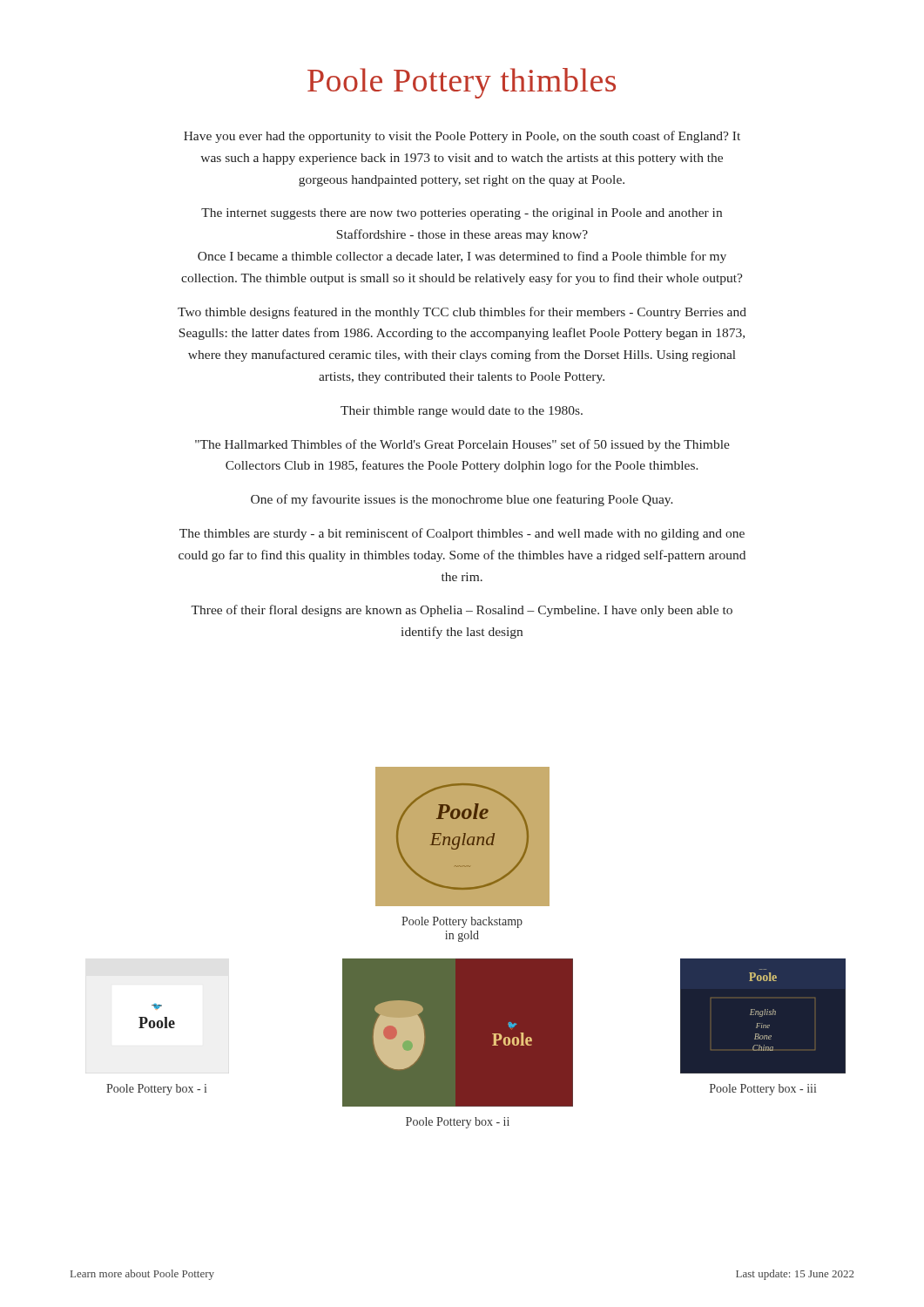
Task: Select the caption that reads "Poole Pottery backstampin gold"
Action: pyautogui.click(x=462, y=928)
